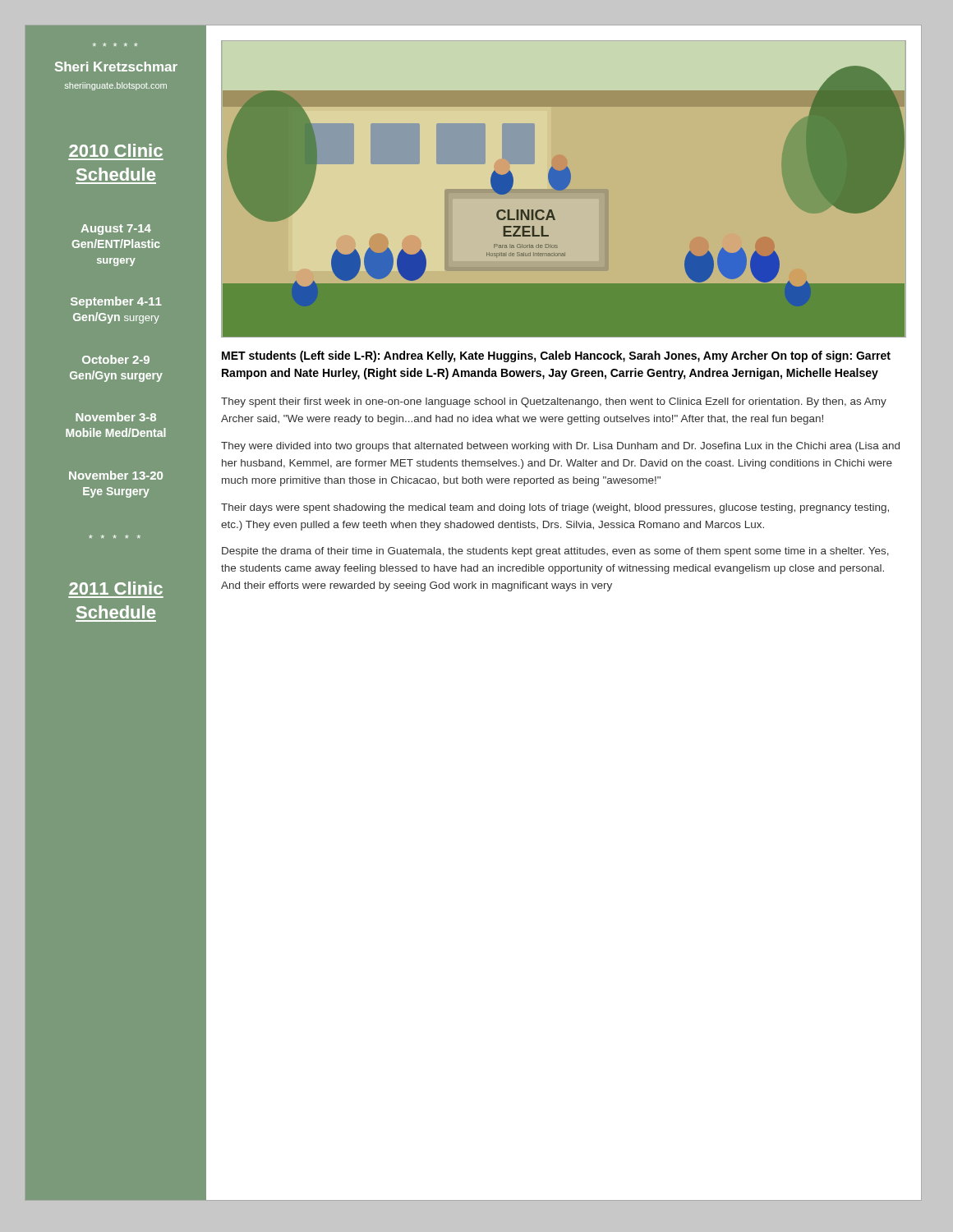Find the block on this page that starts "Their days were"
Image resolution: width=953 pixels, height=1232 pixels.
[x=555, y=515]
